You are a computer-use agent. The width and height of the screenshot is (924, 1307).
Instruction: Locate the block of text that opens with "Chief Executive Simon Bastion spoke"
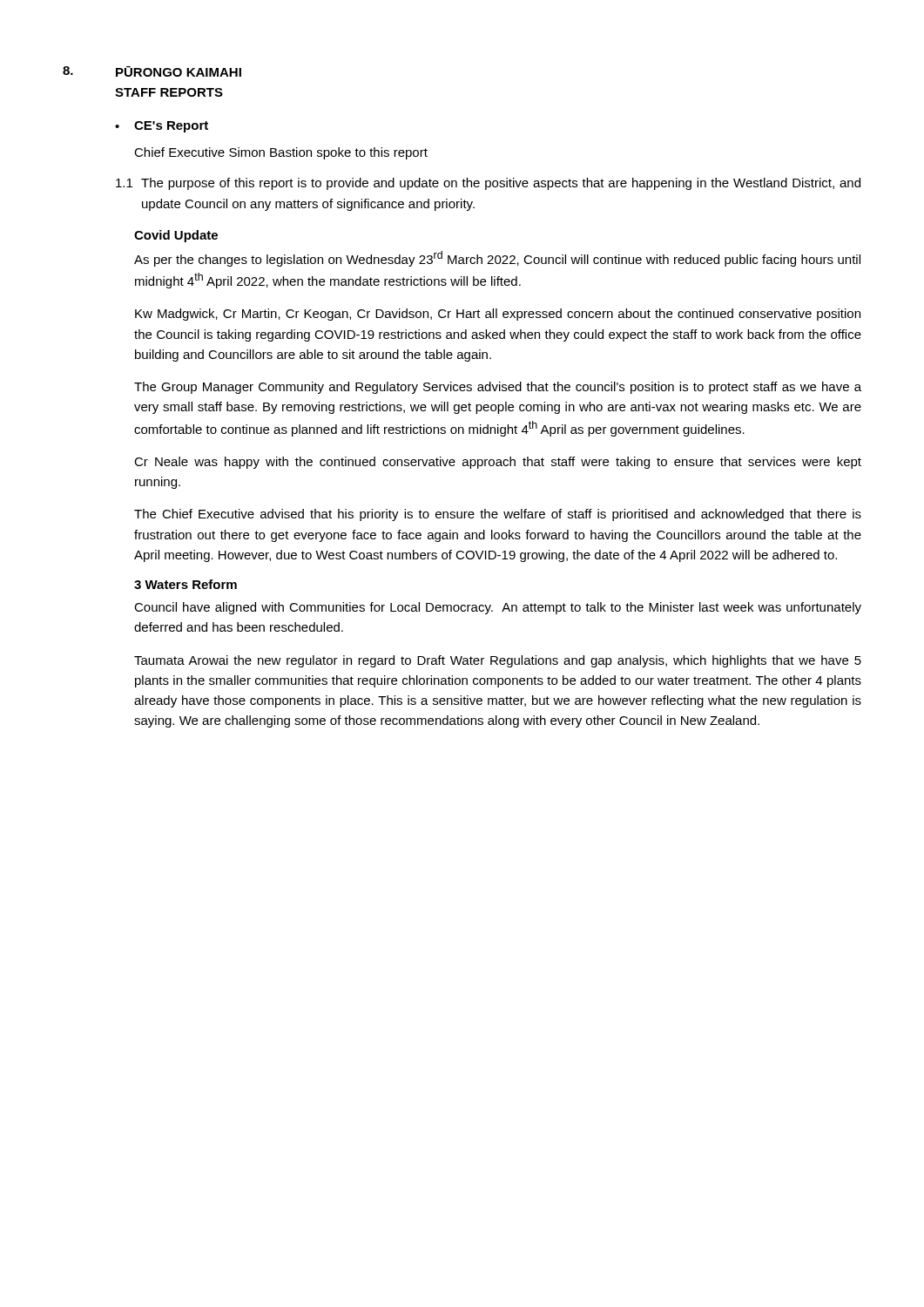[281, 152]
